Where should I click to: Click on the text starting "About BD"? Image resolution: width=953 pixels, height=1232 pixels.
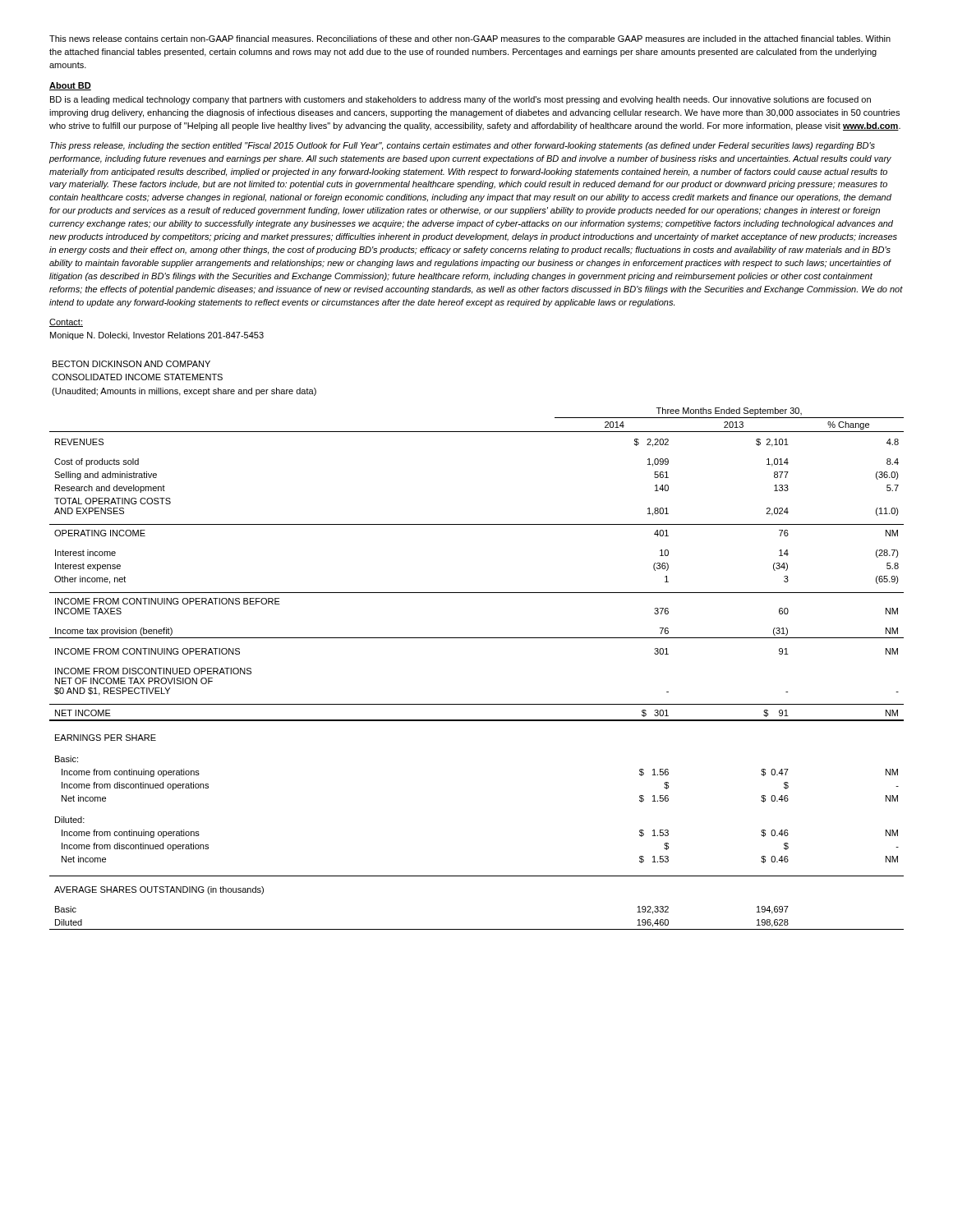coord(70,85)
